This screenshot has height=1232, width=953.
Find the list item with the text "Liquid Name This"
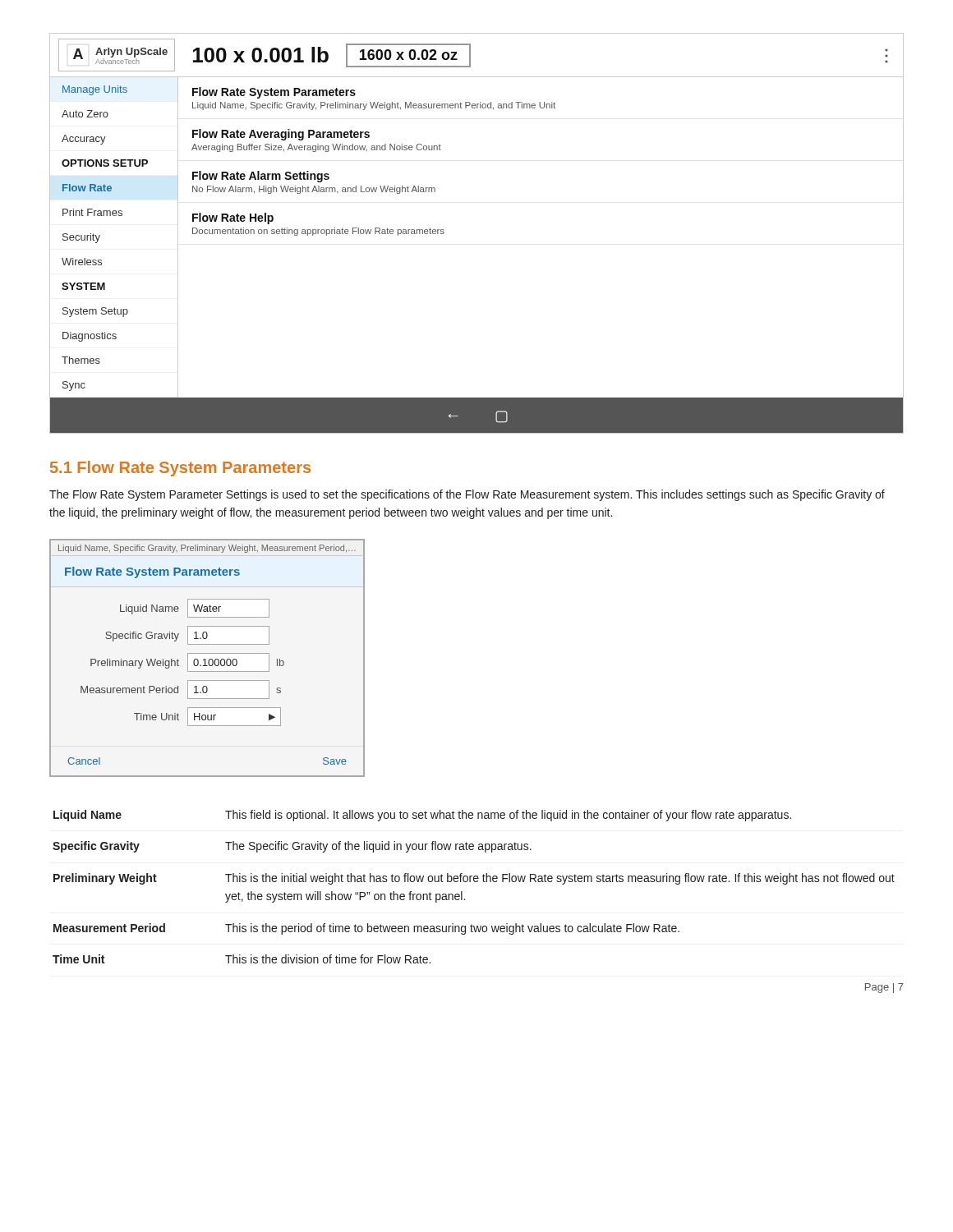476,815
